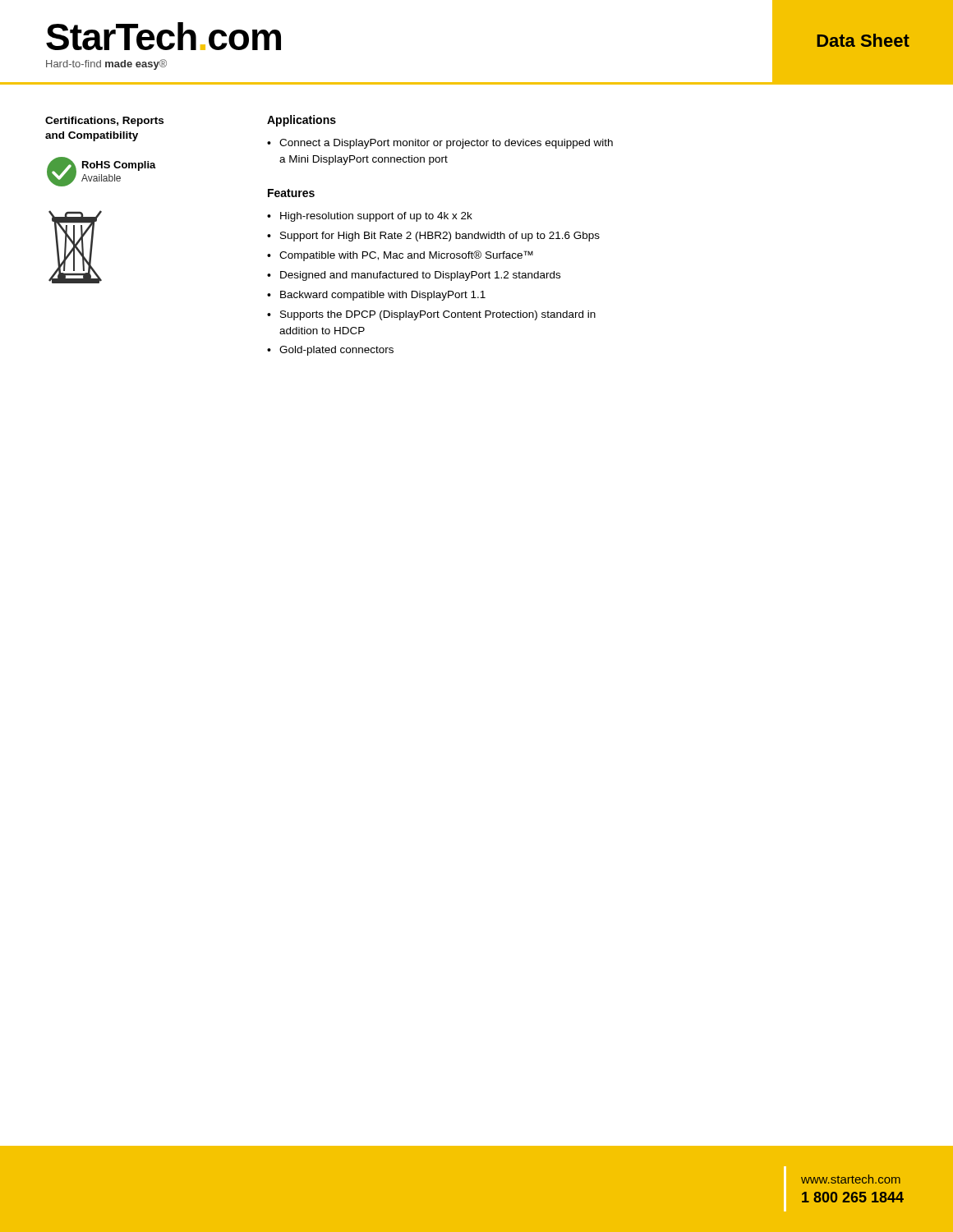Locate the region starting "Supports the DPCP"

[x=438, y=323]
